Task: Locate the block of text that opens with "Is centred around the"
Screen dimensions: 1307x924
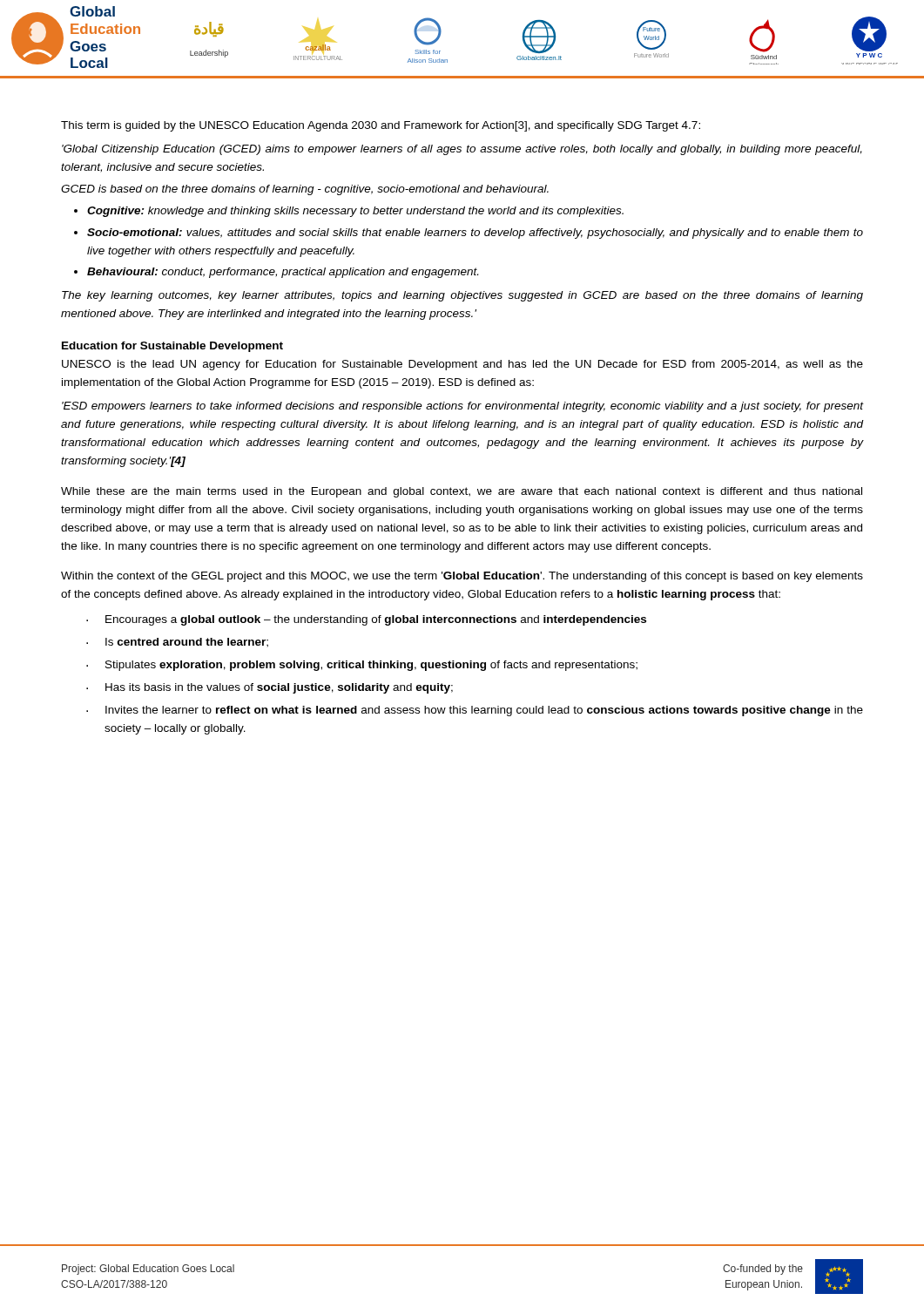Action: (187, 642)
